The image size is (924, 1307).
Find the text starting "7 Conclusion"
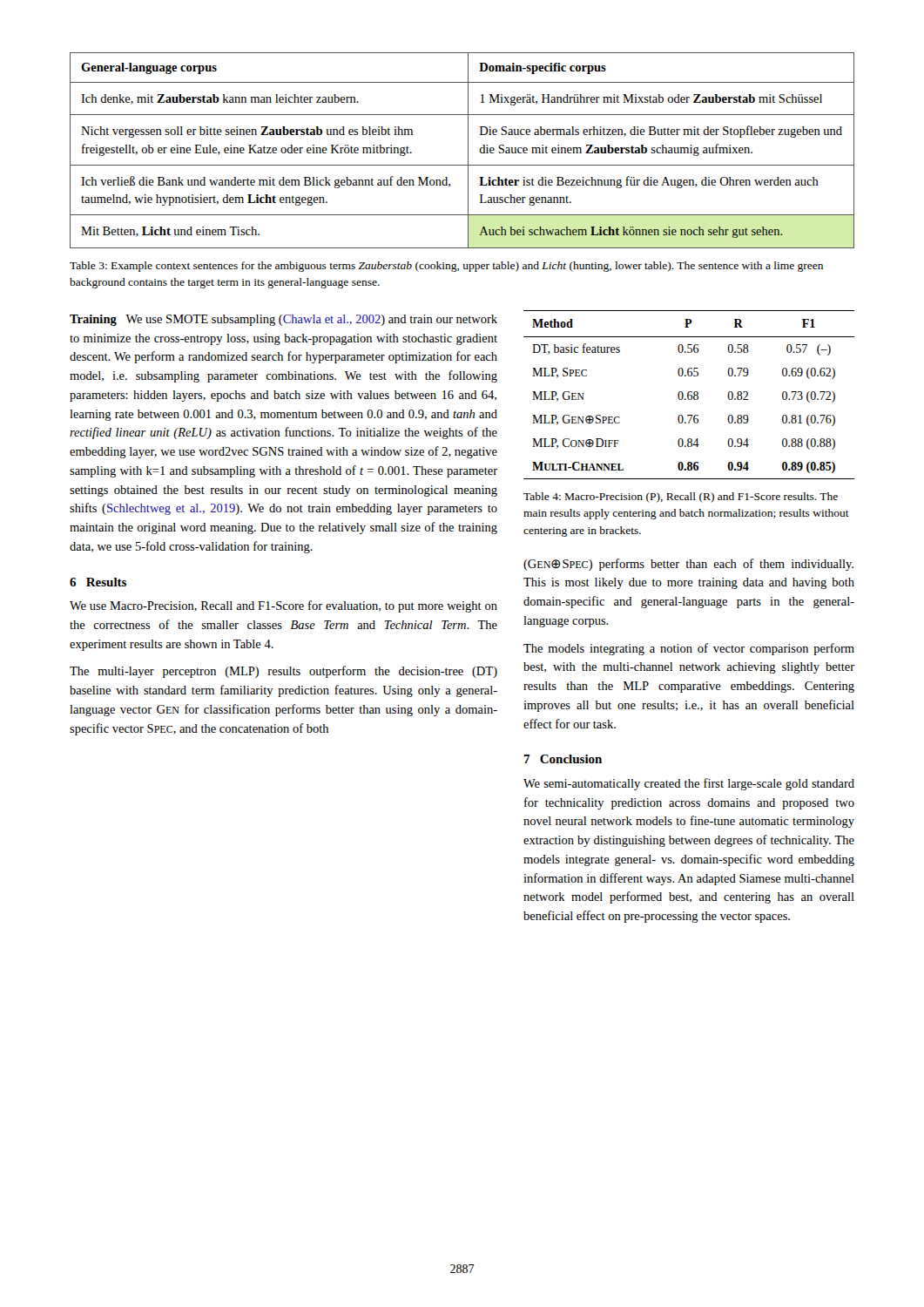pyautogui.click(x=563, y=759)
